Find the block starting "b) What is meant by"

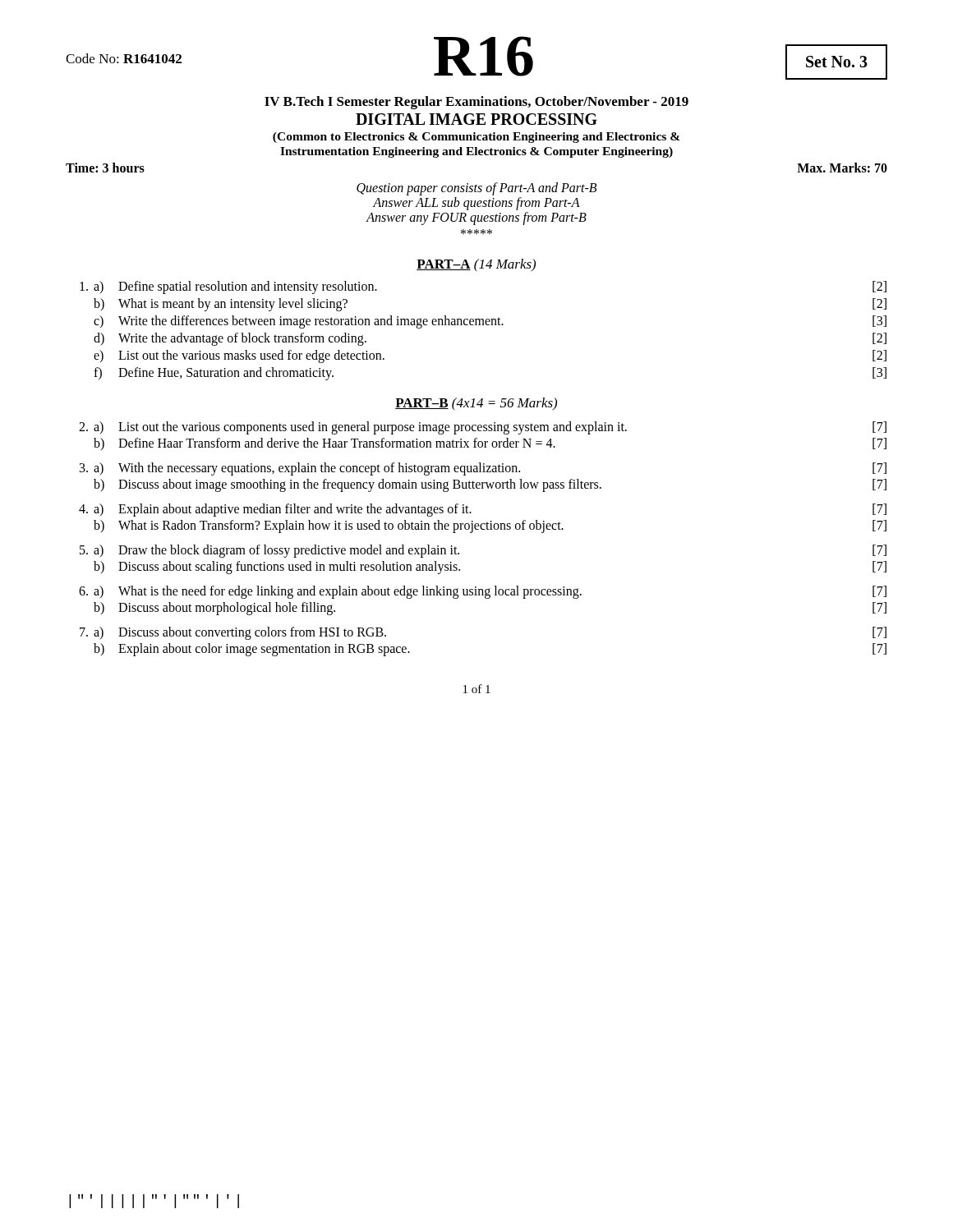(x=239, y=304)
